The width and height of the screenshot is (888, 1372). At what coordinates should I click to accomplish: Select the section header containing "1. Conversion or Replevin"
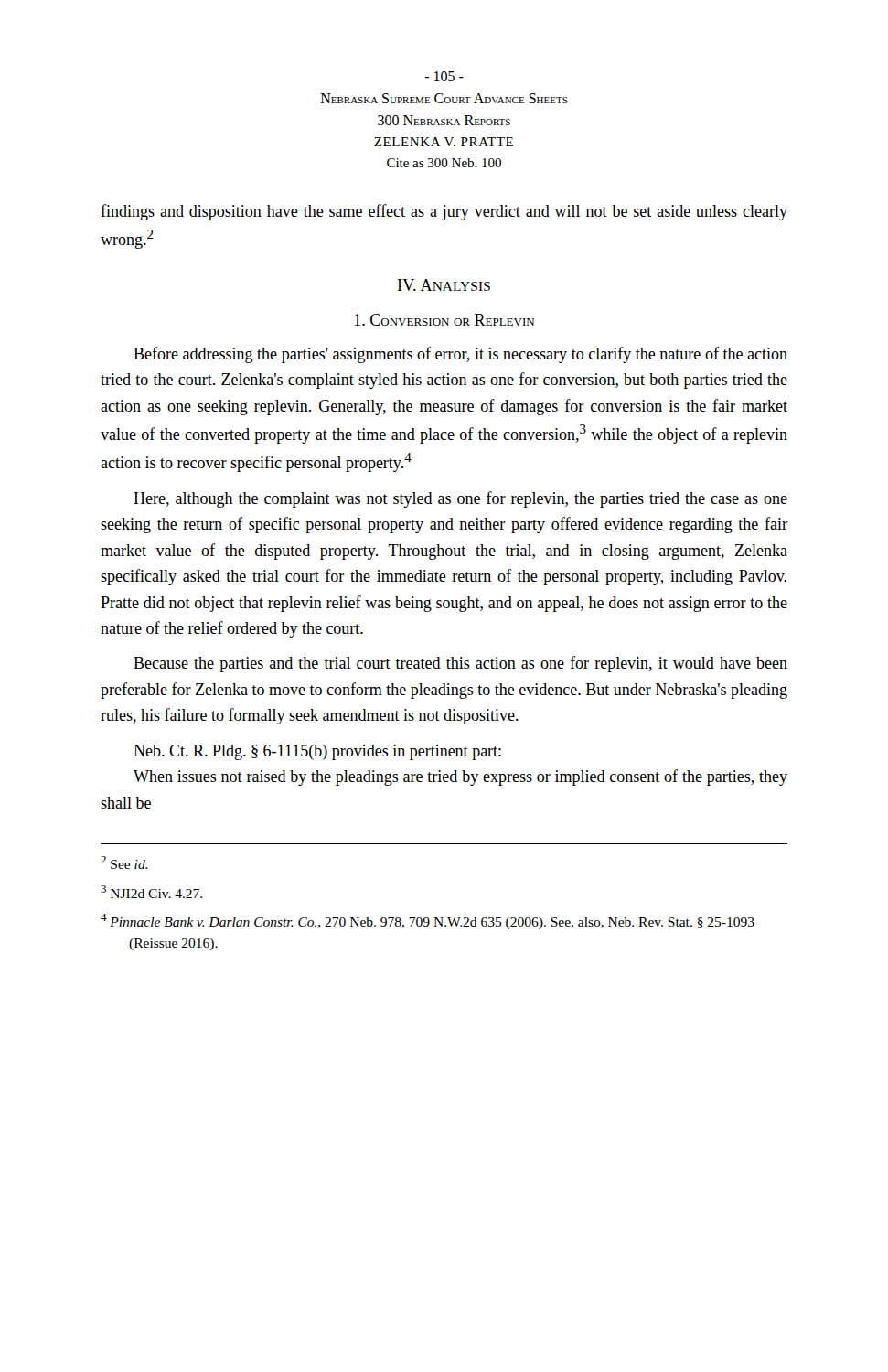point(444,320)
